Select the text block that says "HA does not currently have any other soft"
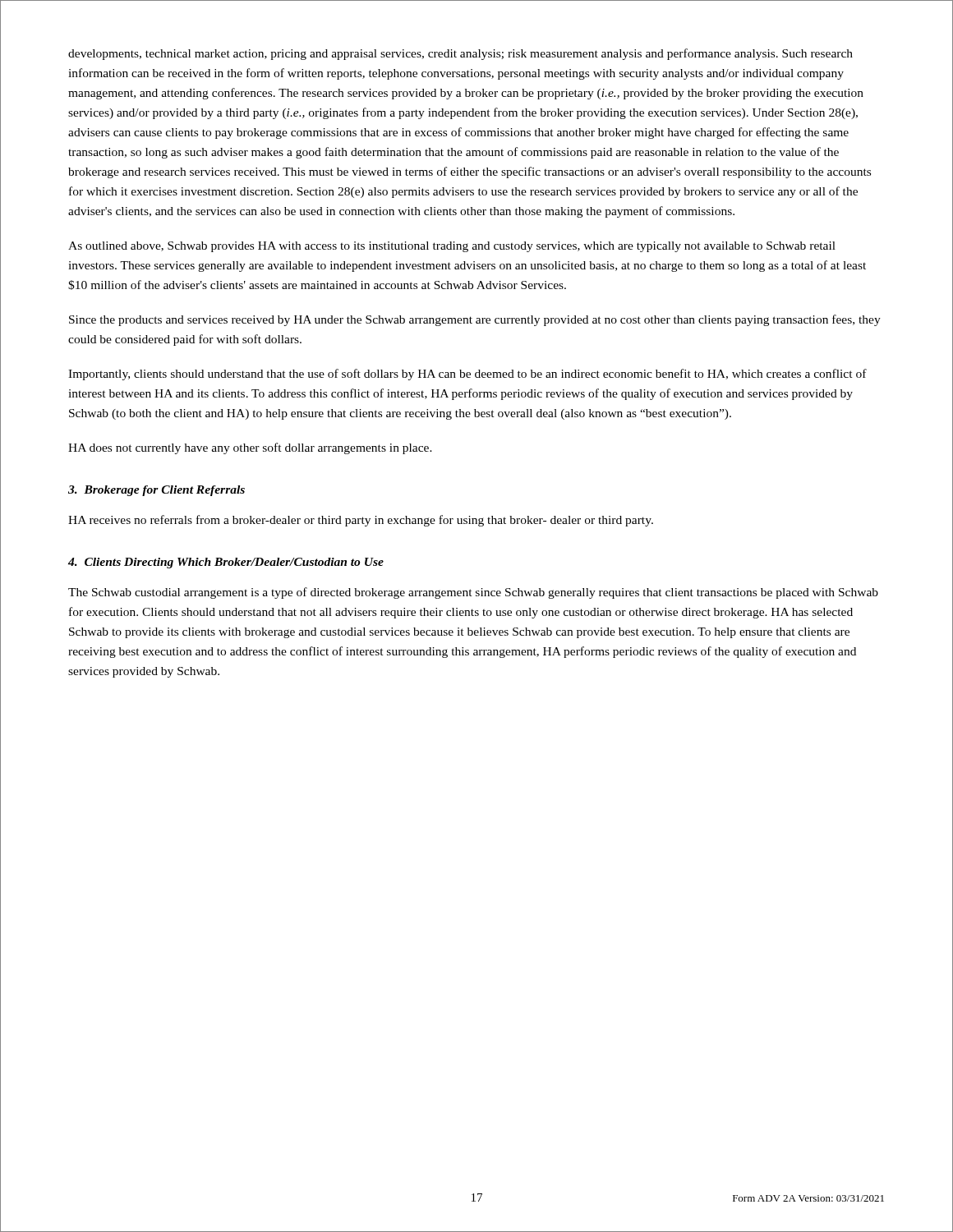 250,447
